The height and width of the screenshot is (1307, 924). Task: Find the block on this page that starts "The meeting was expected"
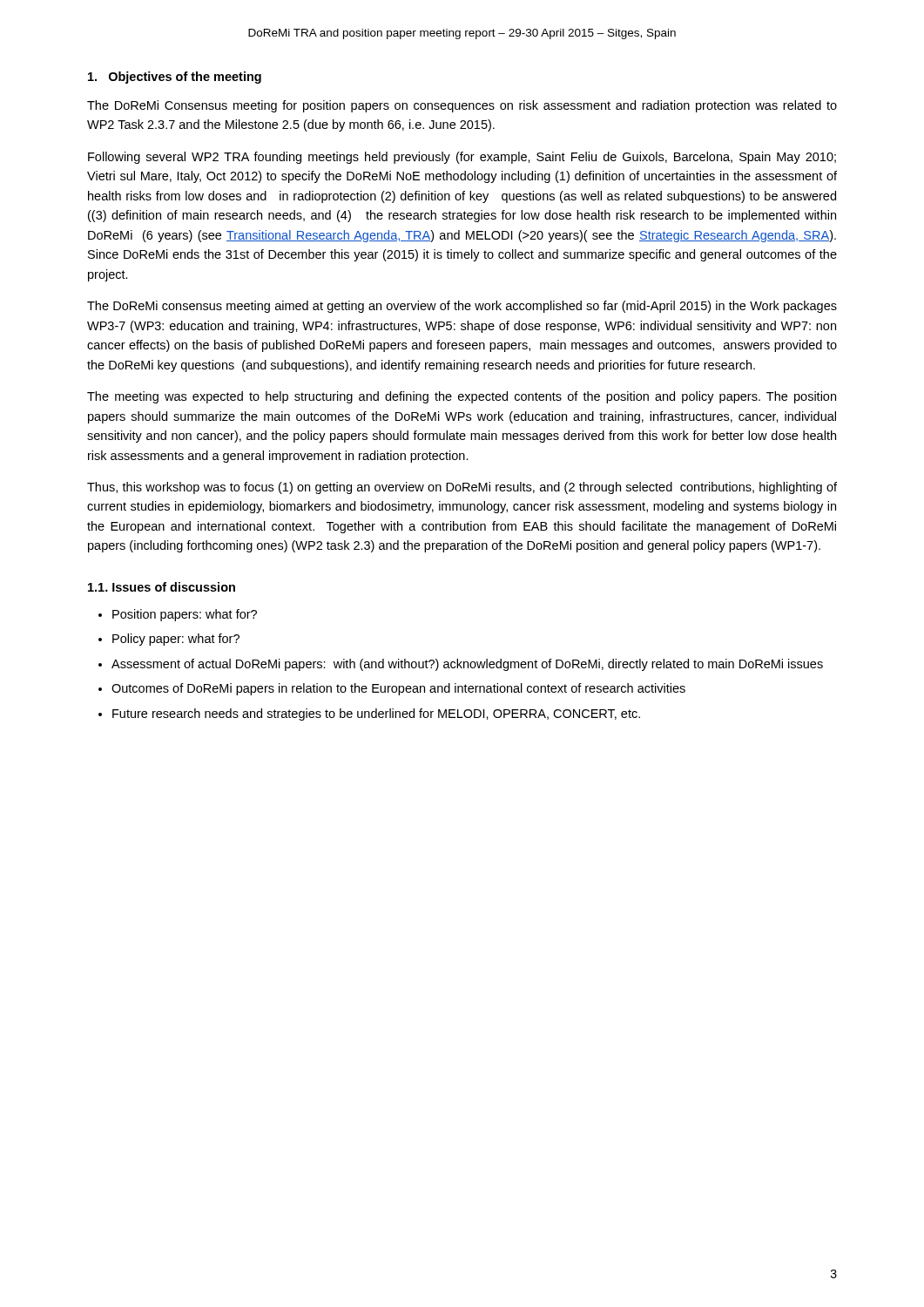(462, 426)
